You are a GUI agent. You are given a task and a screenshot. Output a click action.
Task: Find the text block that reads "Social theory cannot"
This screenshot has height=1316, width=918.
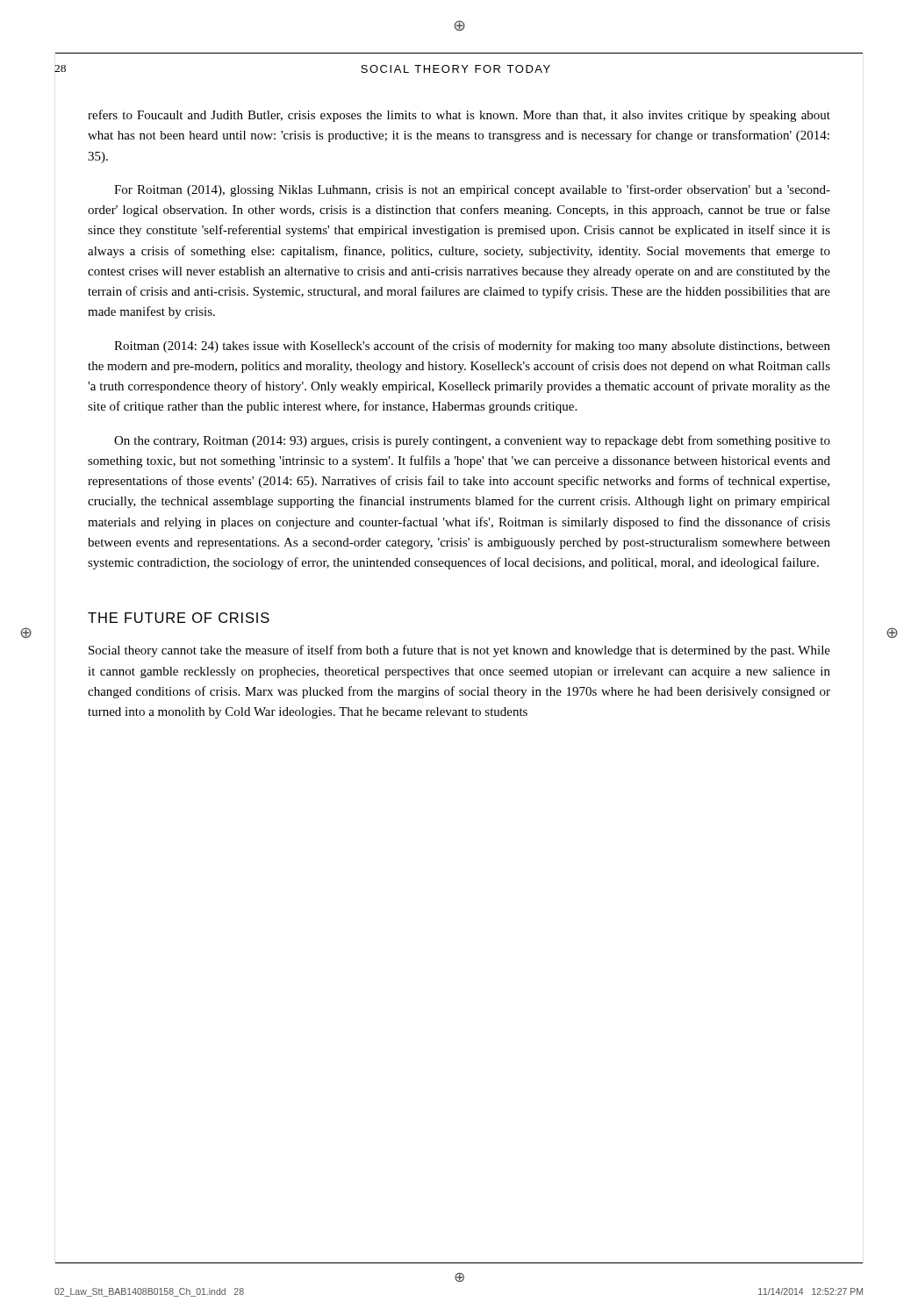(x=459, y=681)
